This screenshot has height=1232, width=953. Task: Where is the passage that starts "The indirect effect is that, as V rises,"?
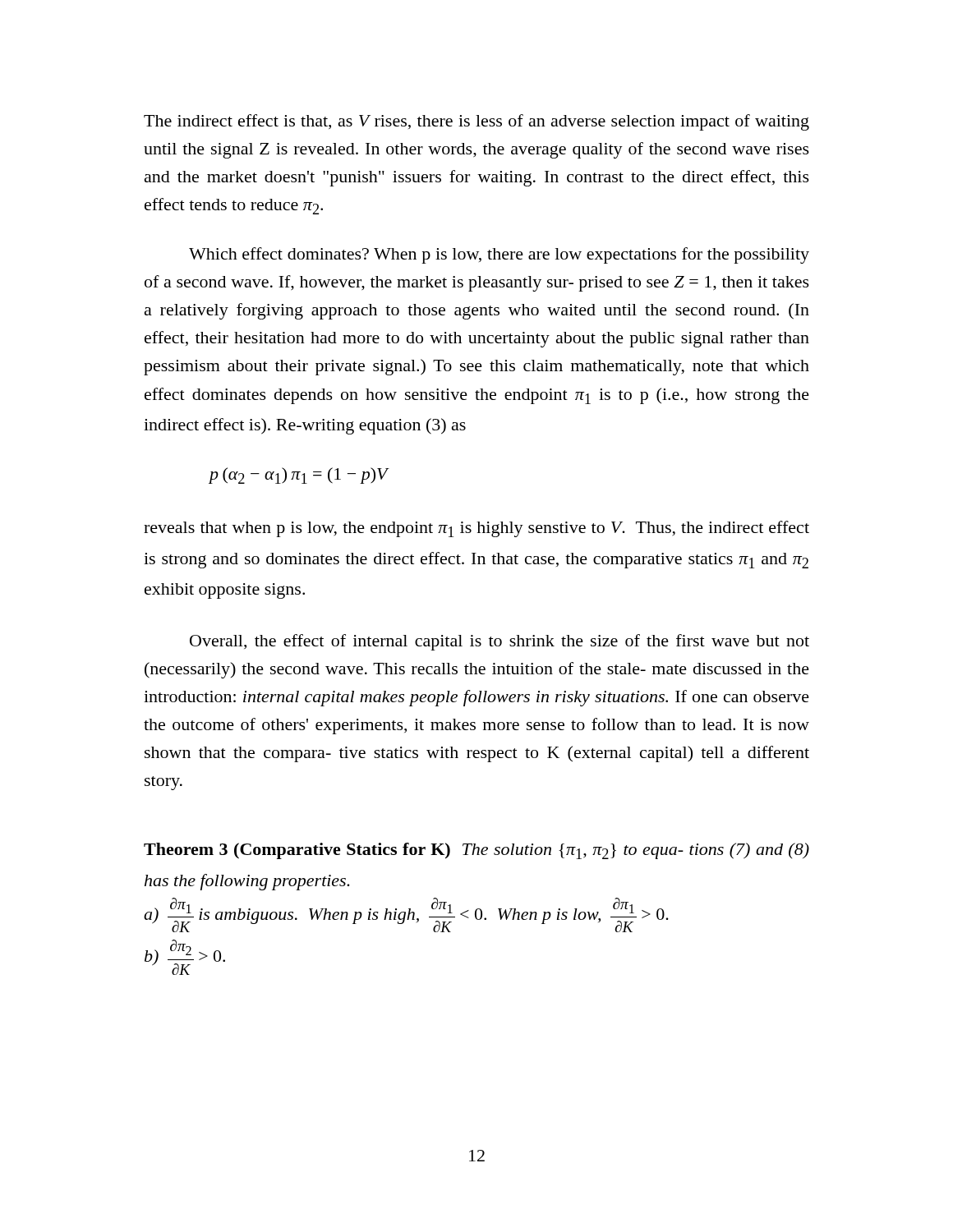click(476, 164)
